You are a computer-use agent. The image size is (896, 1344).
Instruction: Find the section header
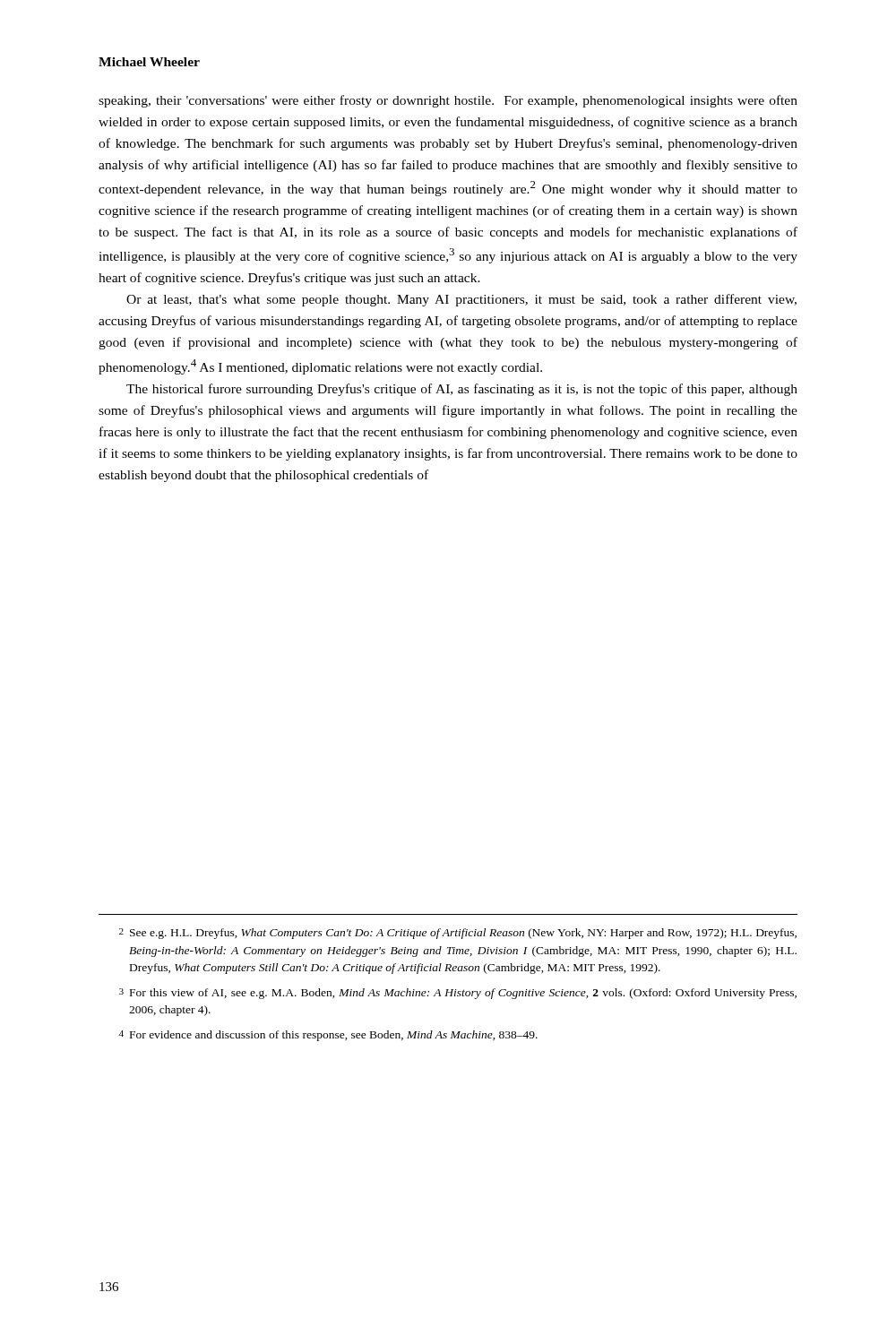point(149,61)
